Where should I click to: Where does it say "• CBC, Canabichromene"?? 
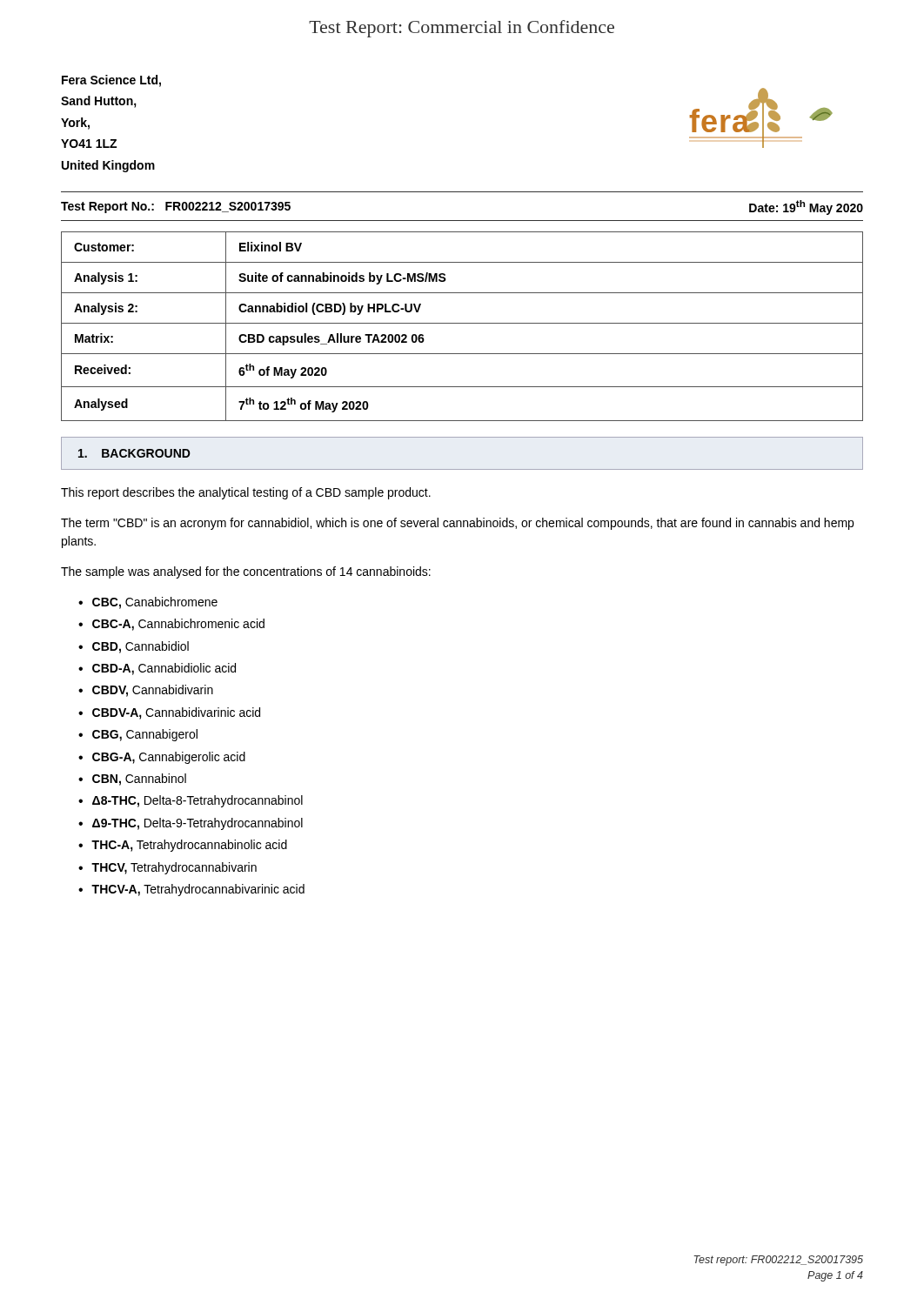tap(148, 603)
